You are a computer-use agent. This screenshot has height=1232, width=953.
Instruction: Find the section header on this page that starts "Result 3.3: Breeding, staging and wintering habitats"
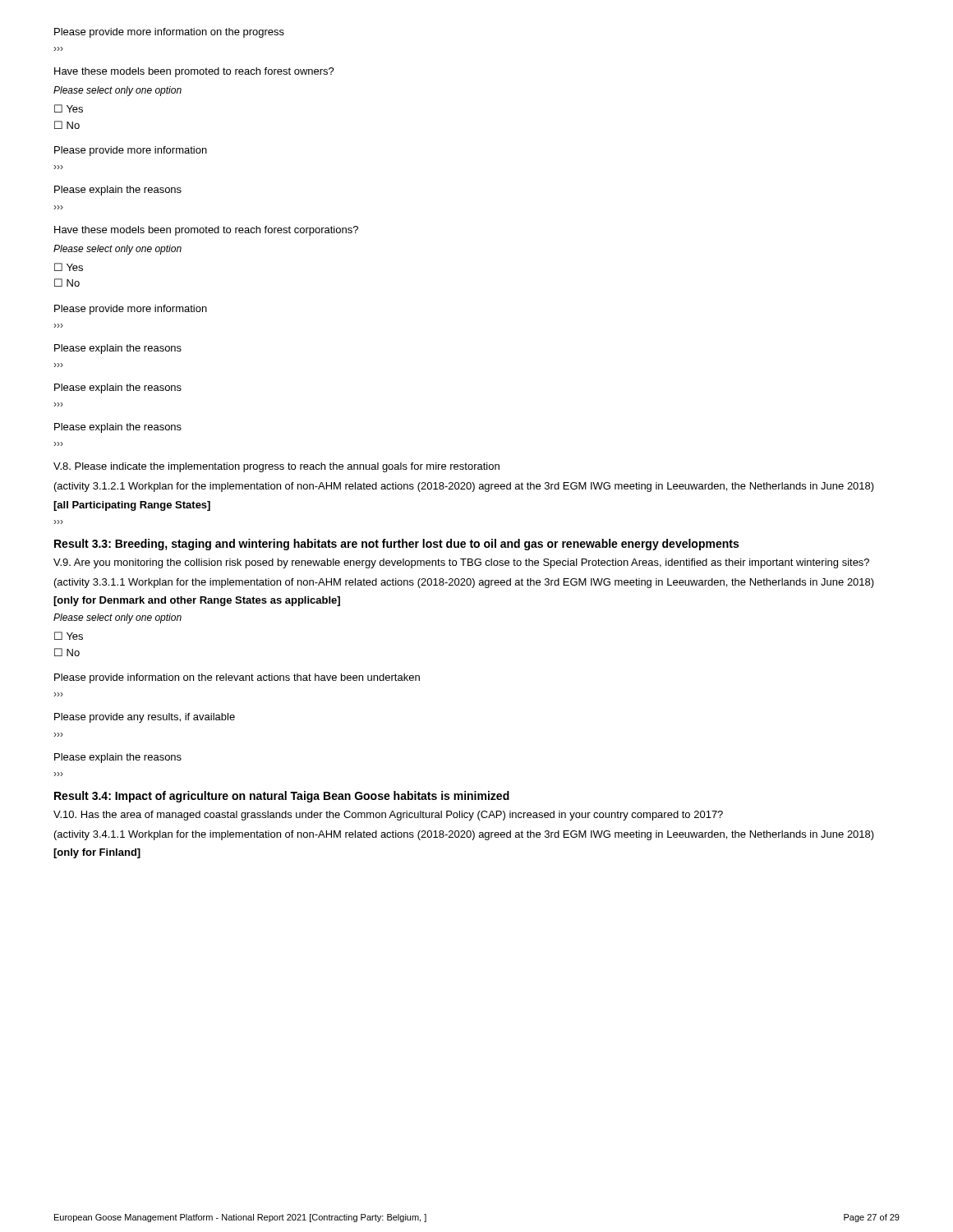click(396, 544)
